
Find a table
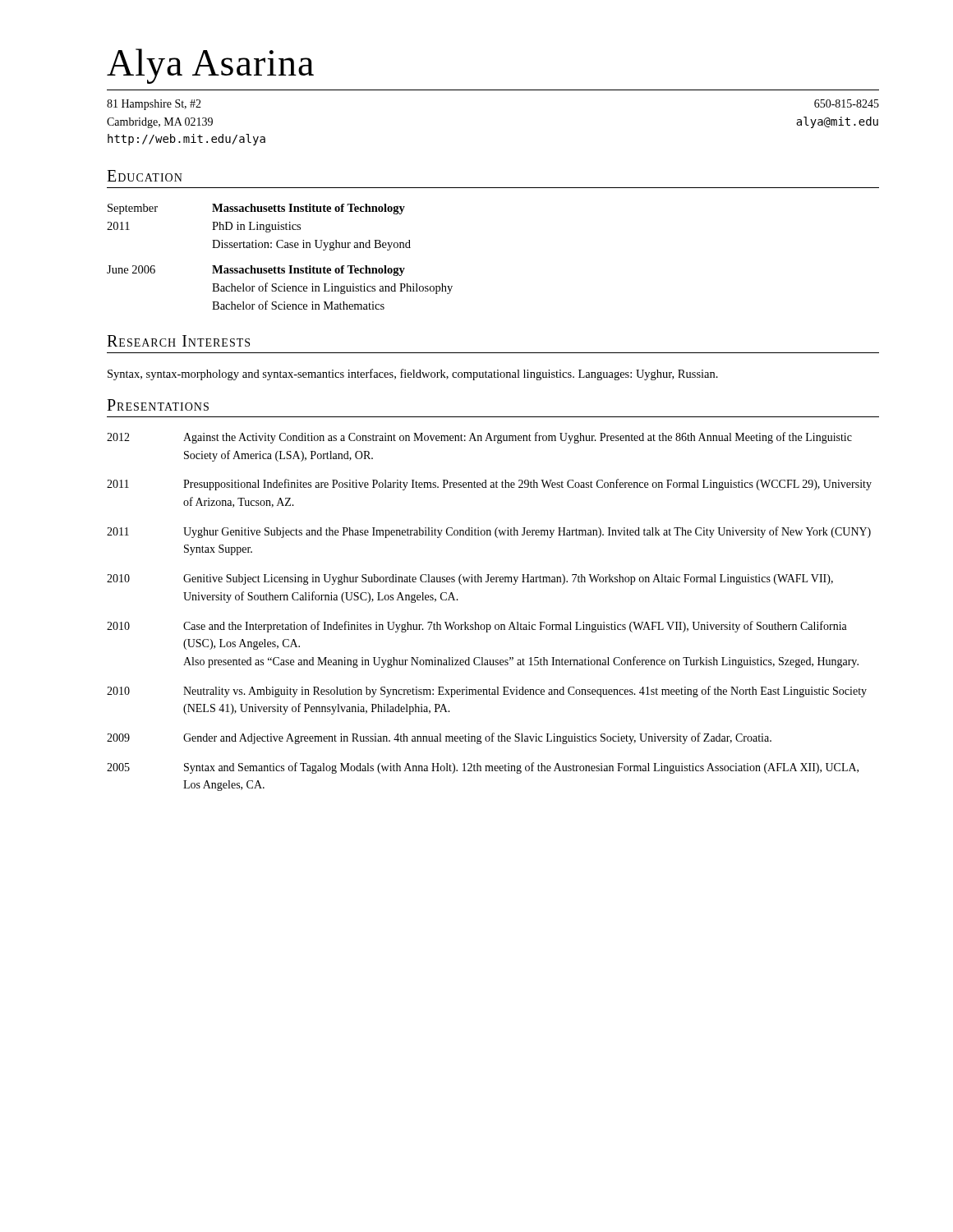click(x=493, y=261)
